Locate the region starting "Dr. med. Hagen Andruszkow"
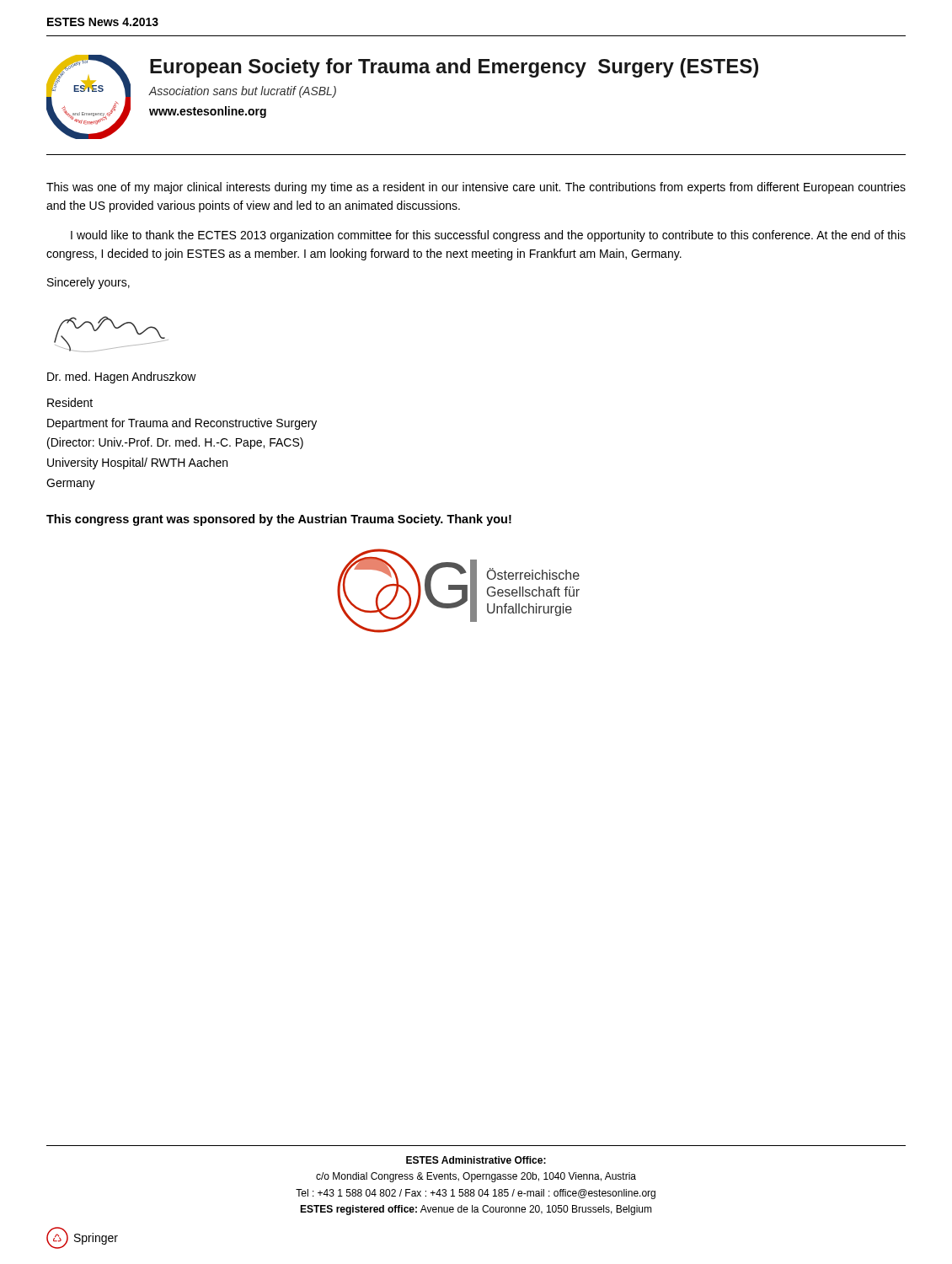 pyautogui.click(x=121, y=376)
